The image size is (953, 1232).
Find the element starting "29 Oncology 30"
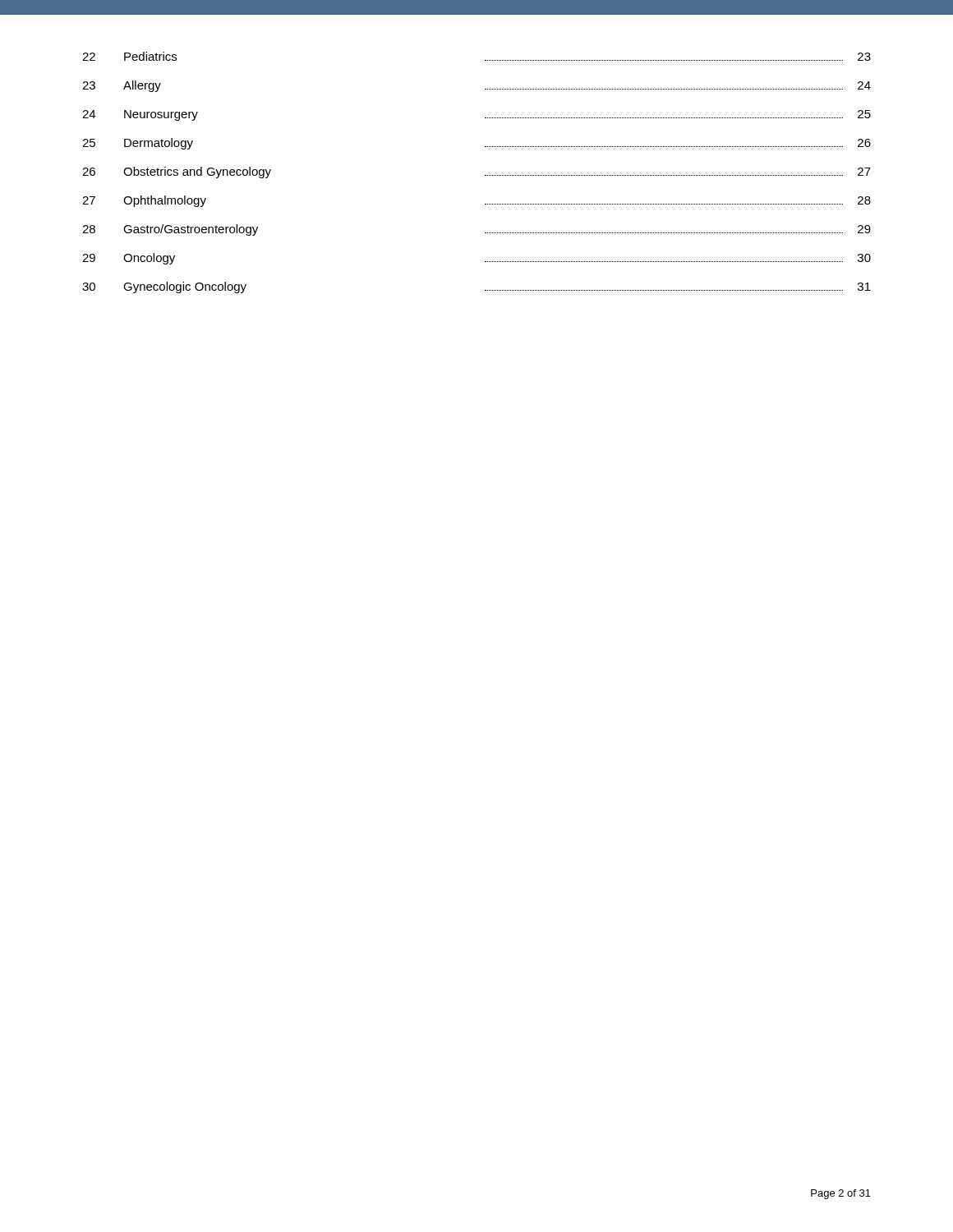[476, 257]
